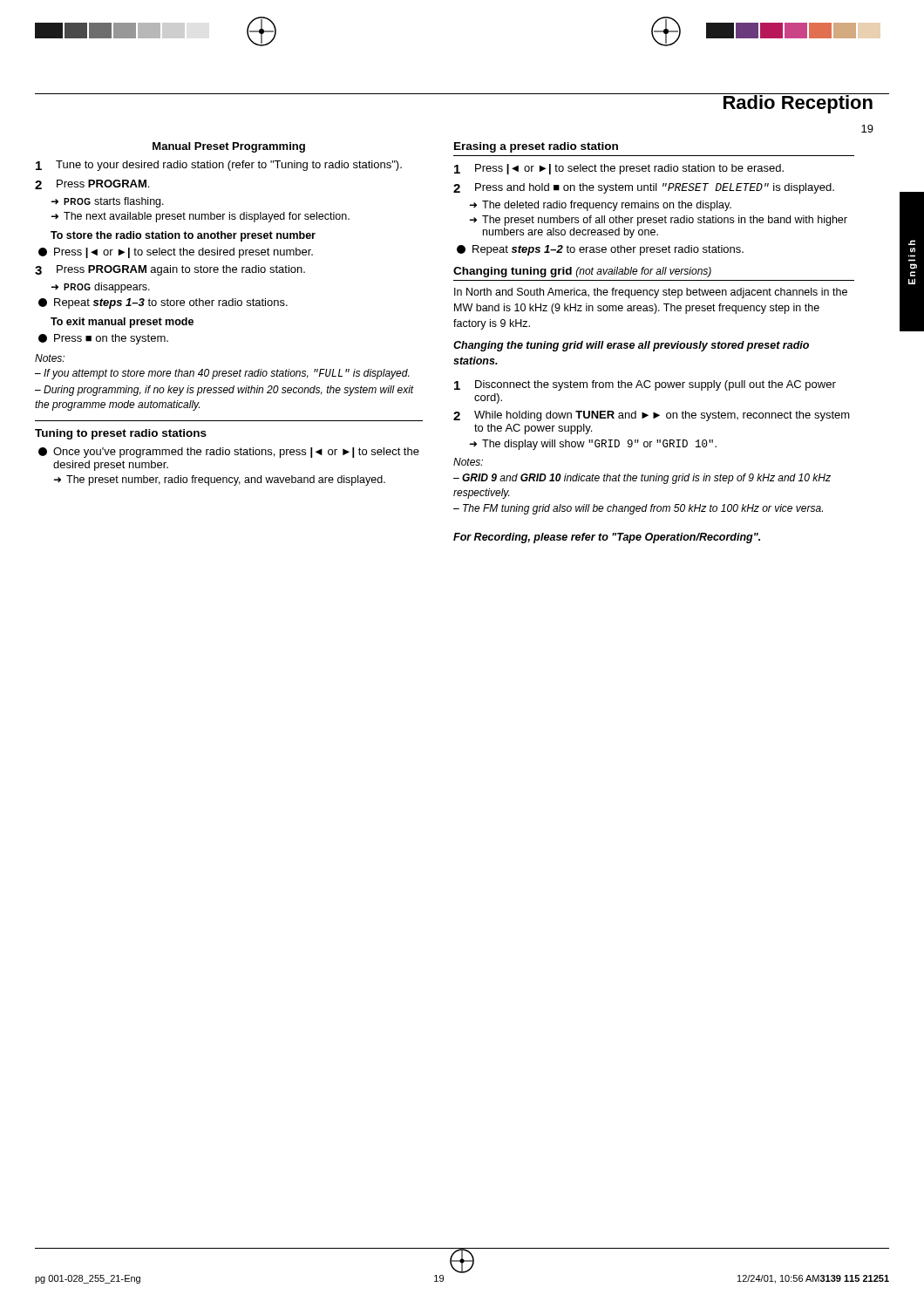924x1308 pixels.
Task: Find "Press ■ on the system." on this page
Action: click(104, 338)
